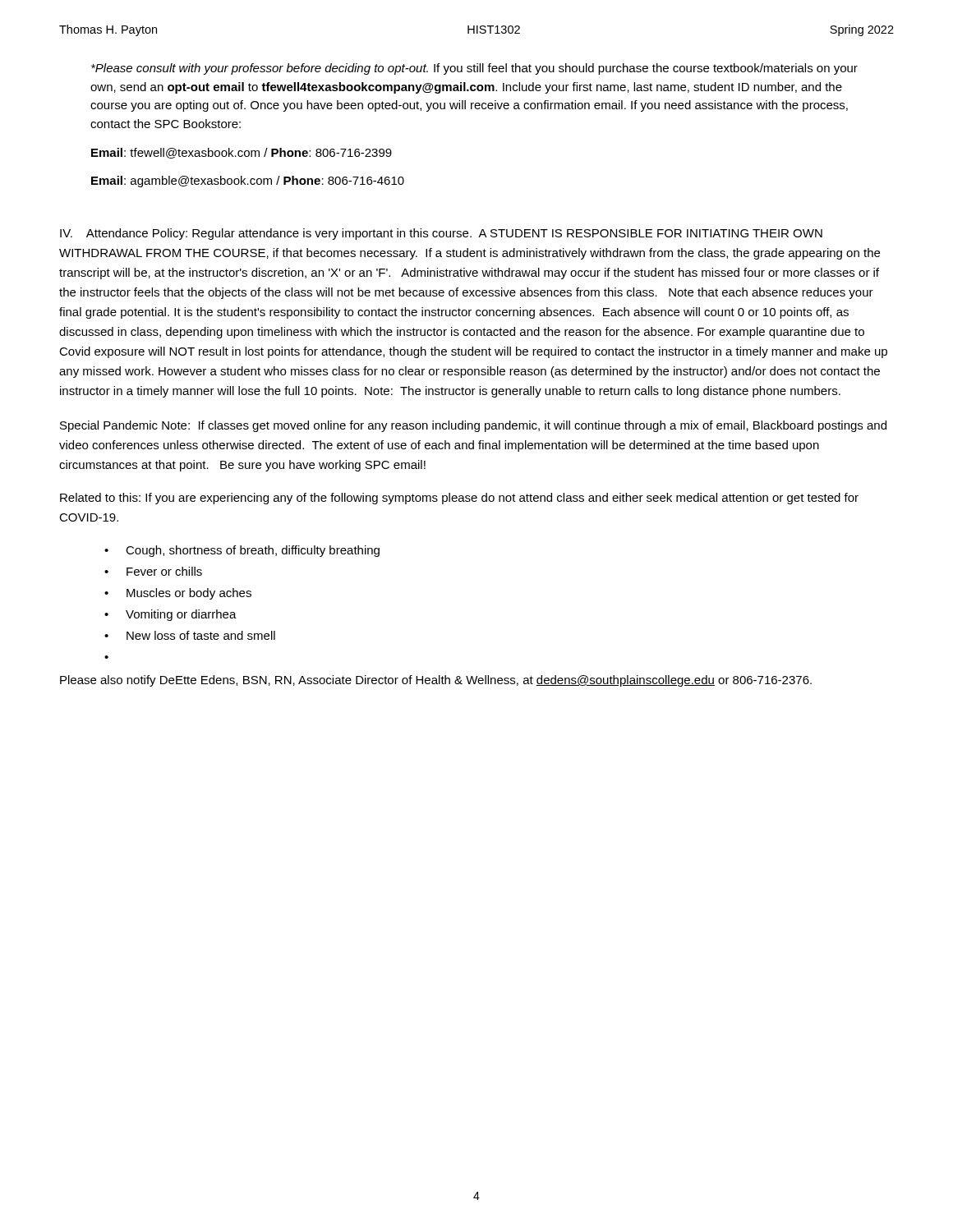Select the text starting "• Muscles or body aches"

[x=178, y=593]
